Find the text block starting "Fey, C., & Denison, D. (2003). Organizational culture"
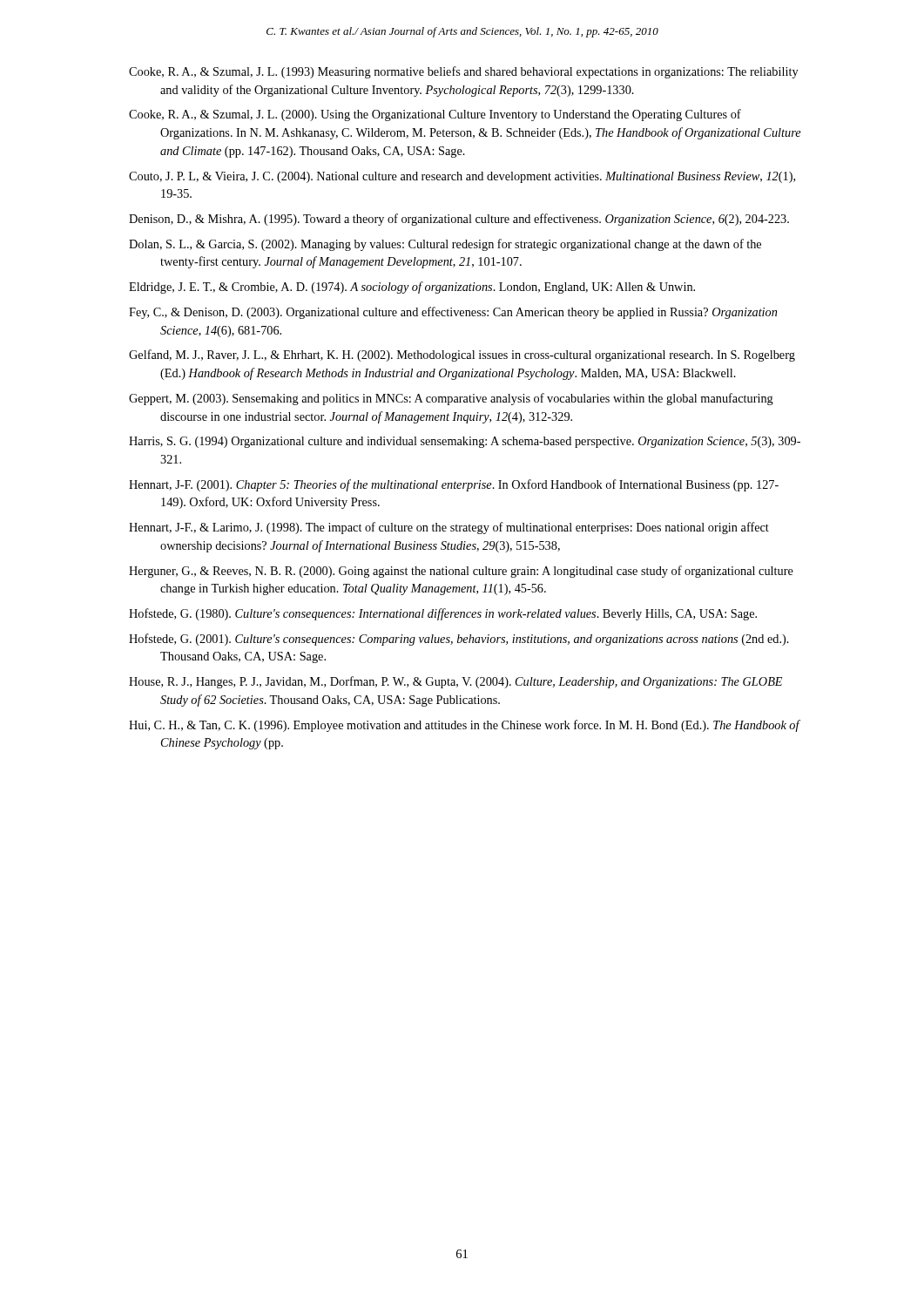 pyautogui.click(x=453, y=321)
